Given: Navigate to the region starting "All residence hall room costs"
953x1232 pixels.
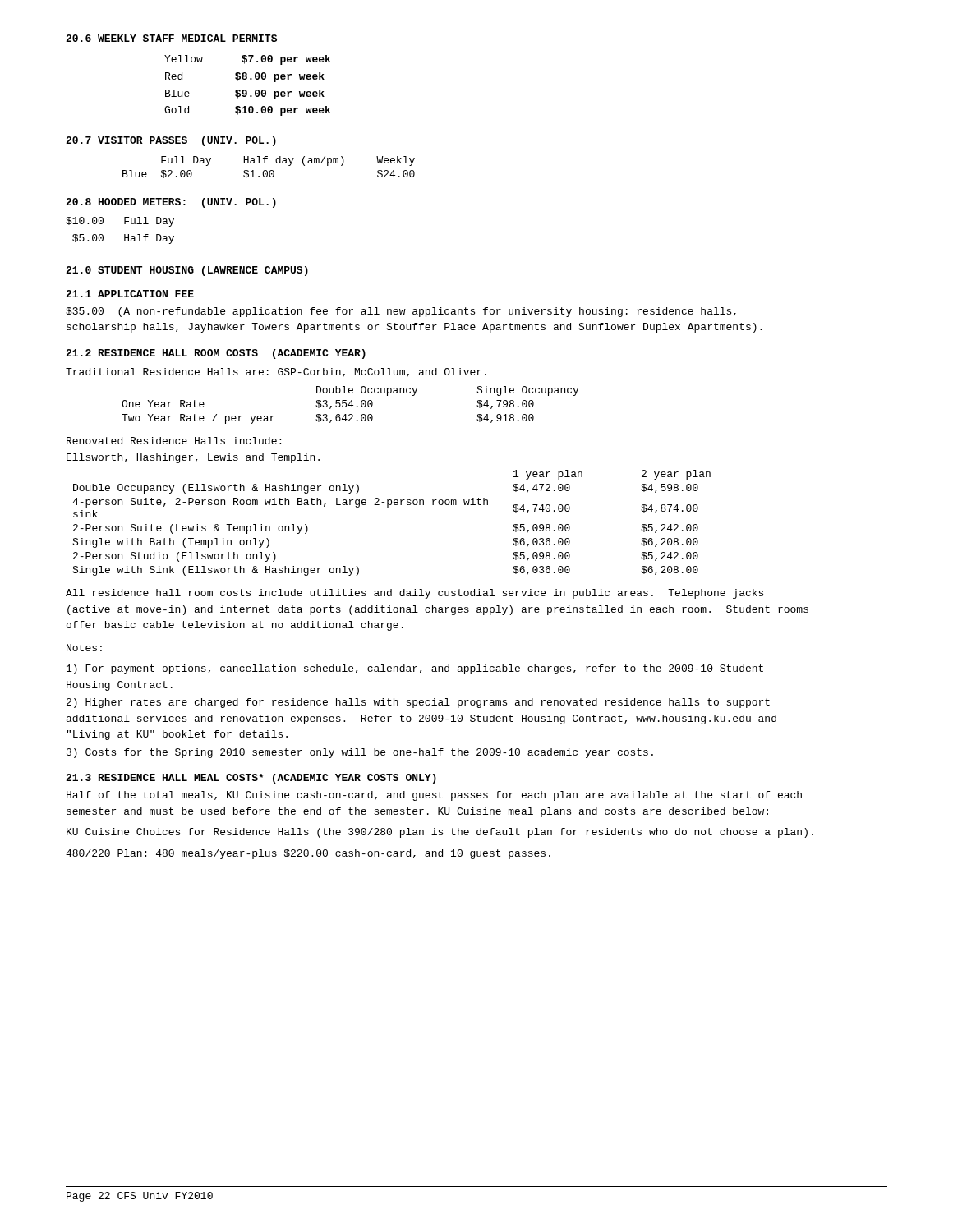Looking at the screenshot, I should click(437, 610).
